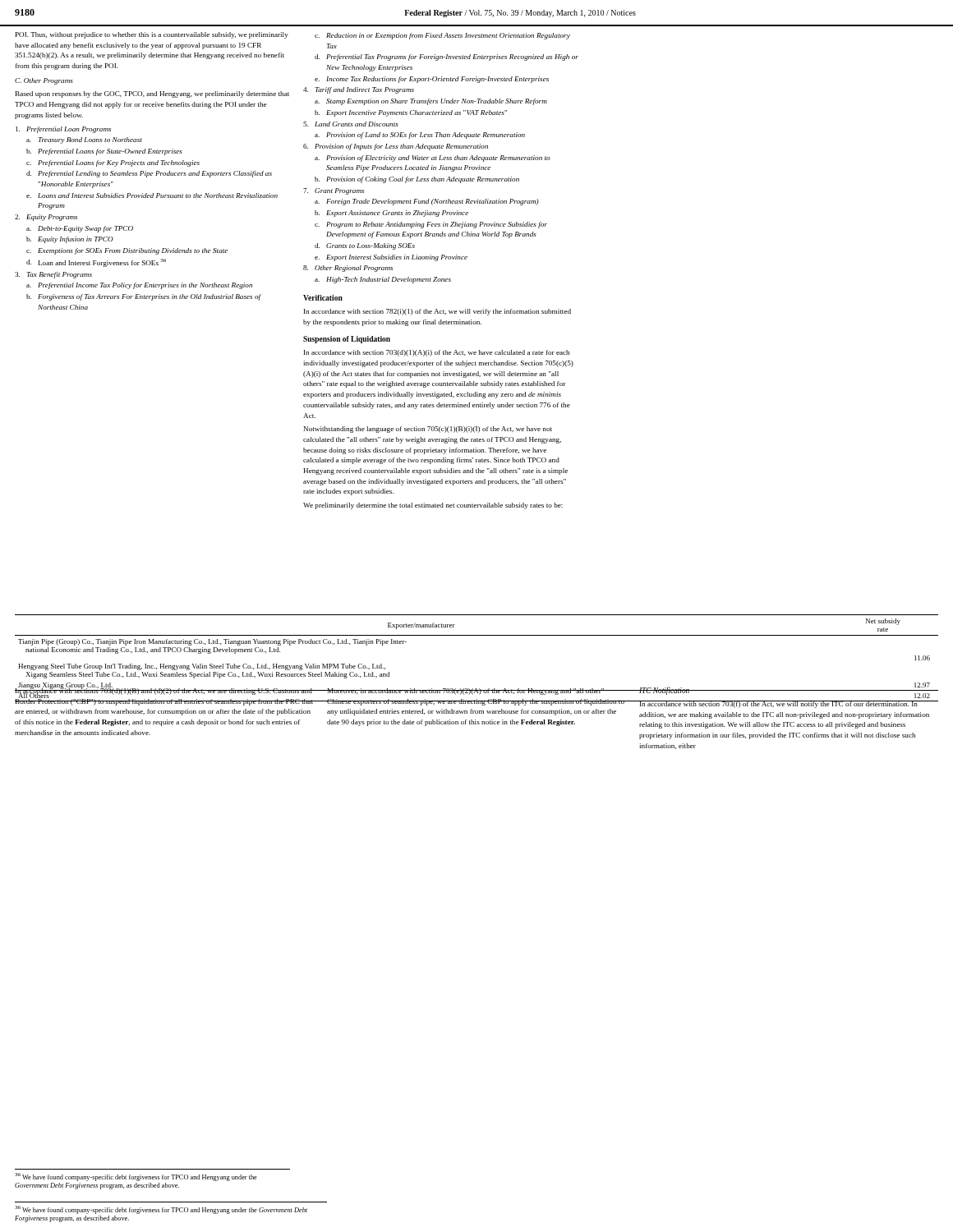Locate the text "Preferential Loan Programs"
This screenshot has width=953, height=1232.
point(63,129)
